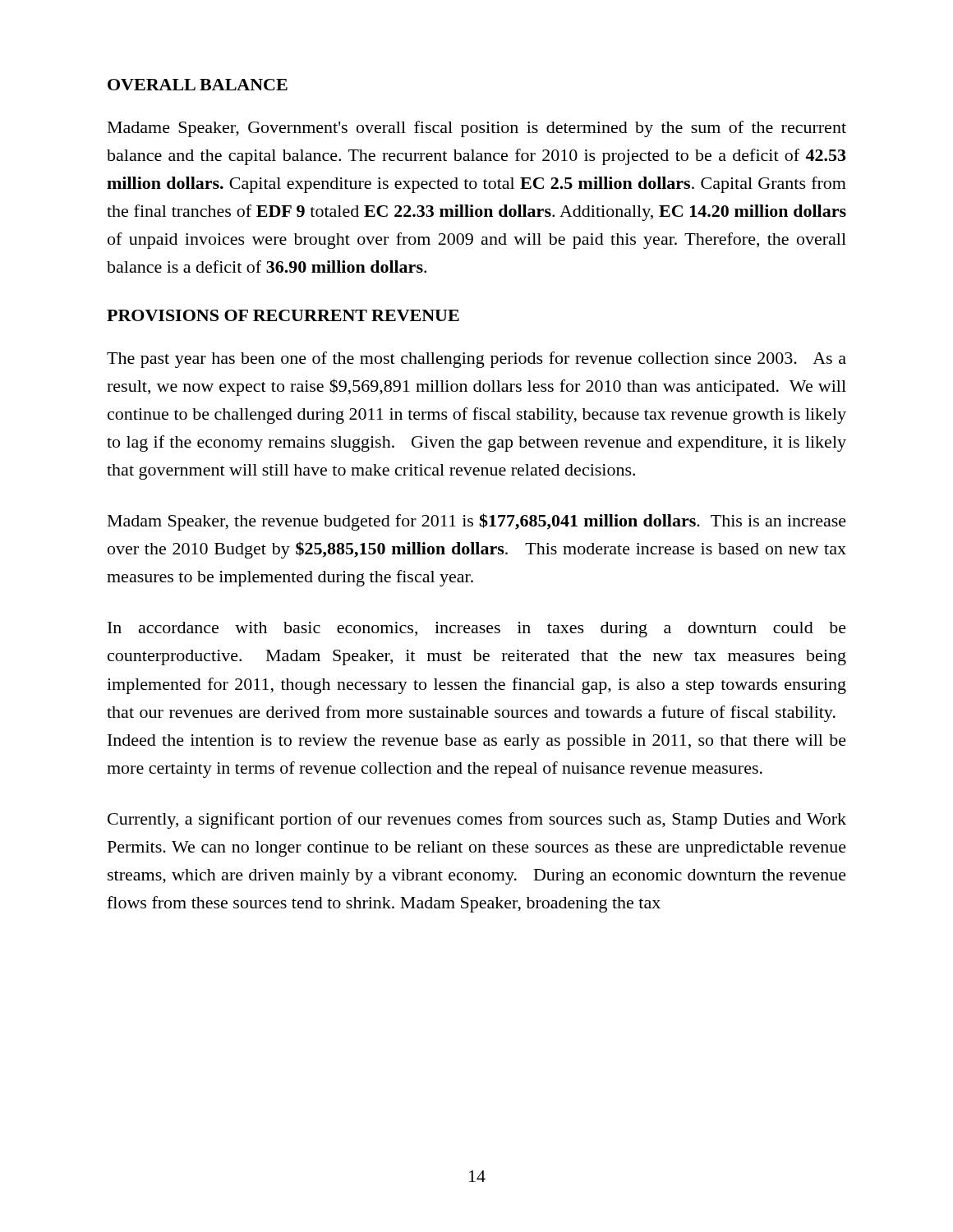This screenshot has width=953, height=1232.
Task: Point to the text starting "OVERALL BALANCE"
Action: tap(197, 84)
